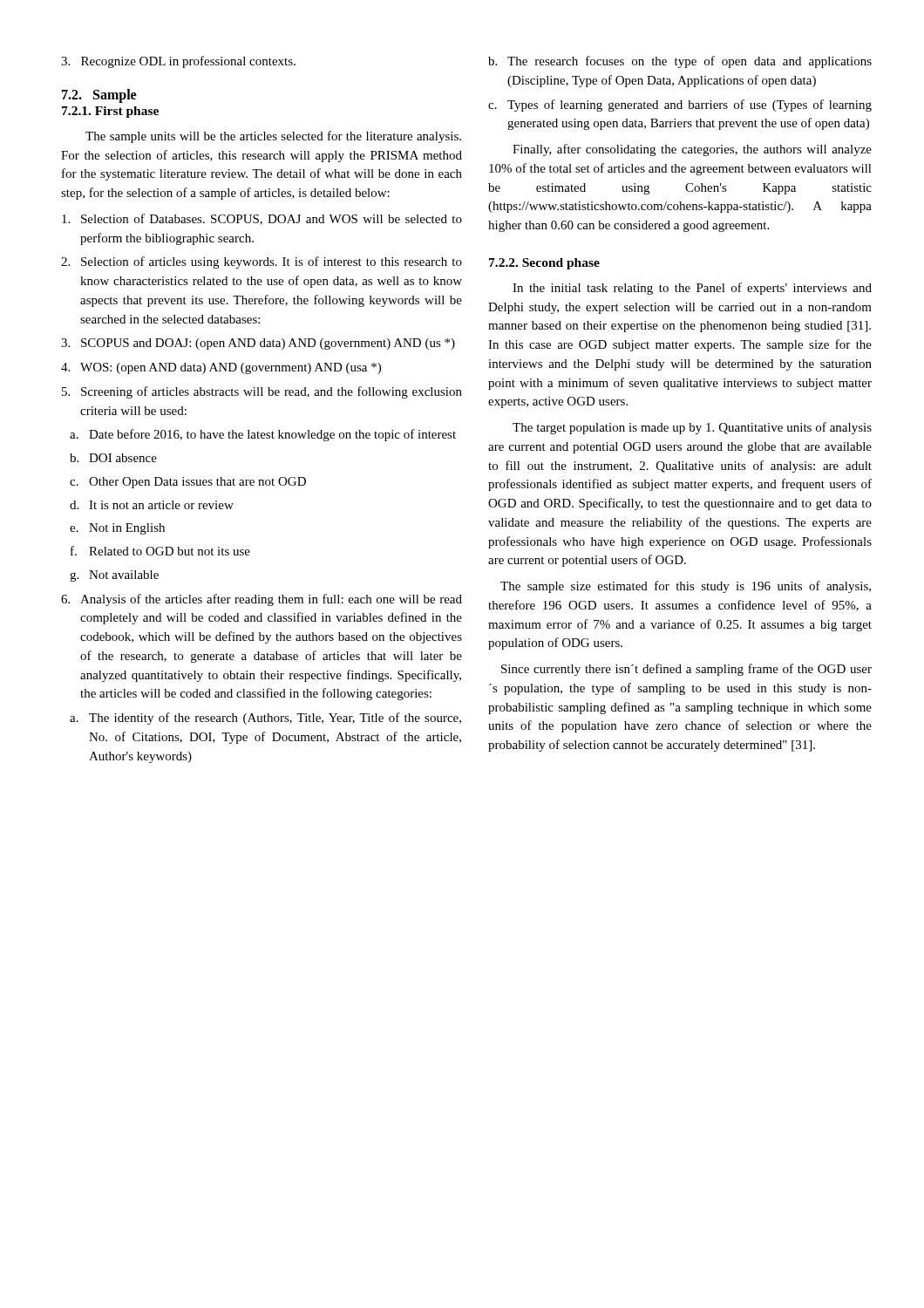The width and height of the screenshot is (924, 1308).
Task: Navigate to the passage starting "d. It is not an article or review"
Action: pos(152,505)
